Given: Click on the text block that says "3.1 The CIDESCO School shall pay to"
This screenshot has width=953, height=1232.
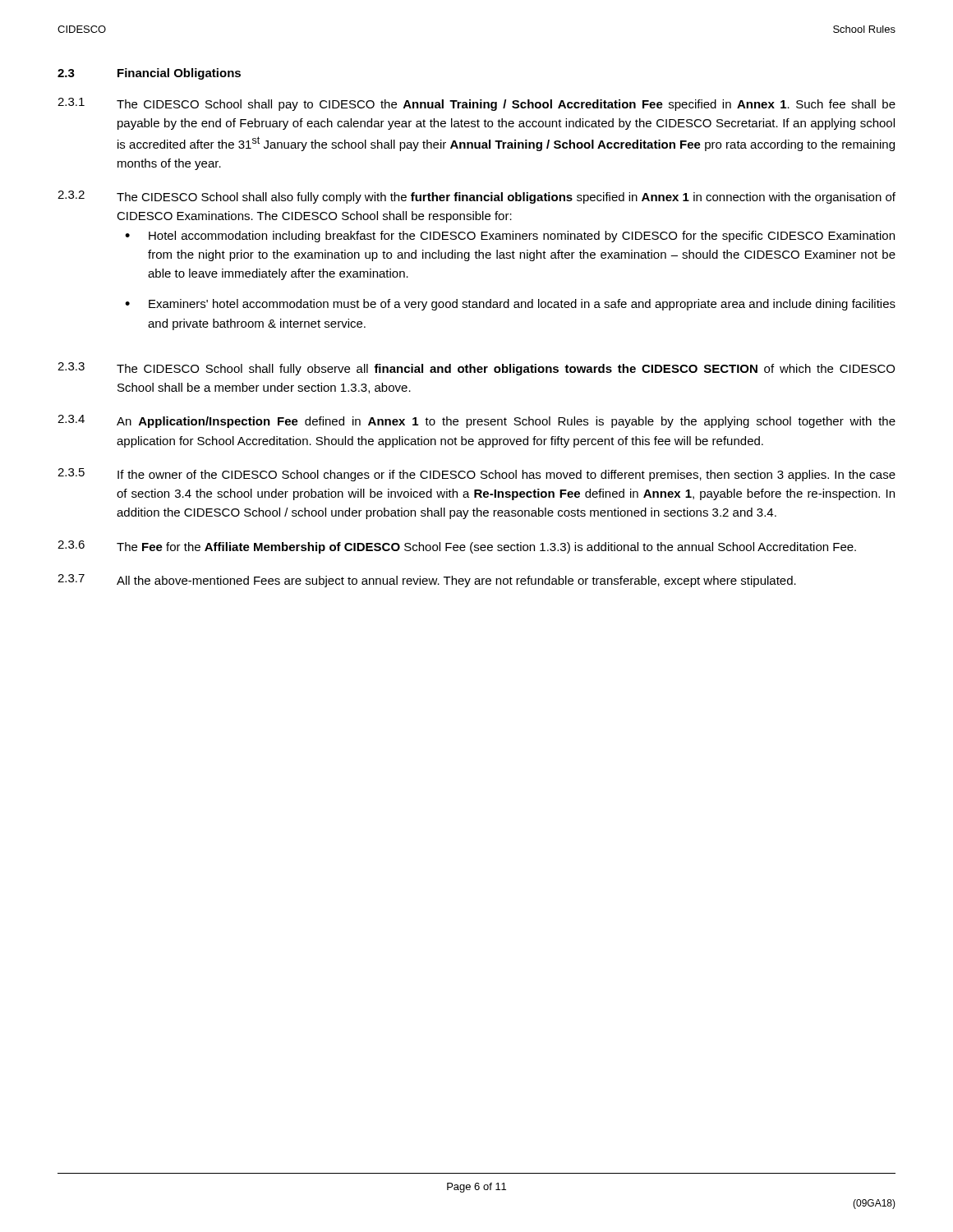Looking at the screenshot, I should click(476, 133).
